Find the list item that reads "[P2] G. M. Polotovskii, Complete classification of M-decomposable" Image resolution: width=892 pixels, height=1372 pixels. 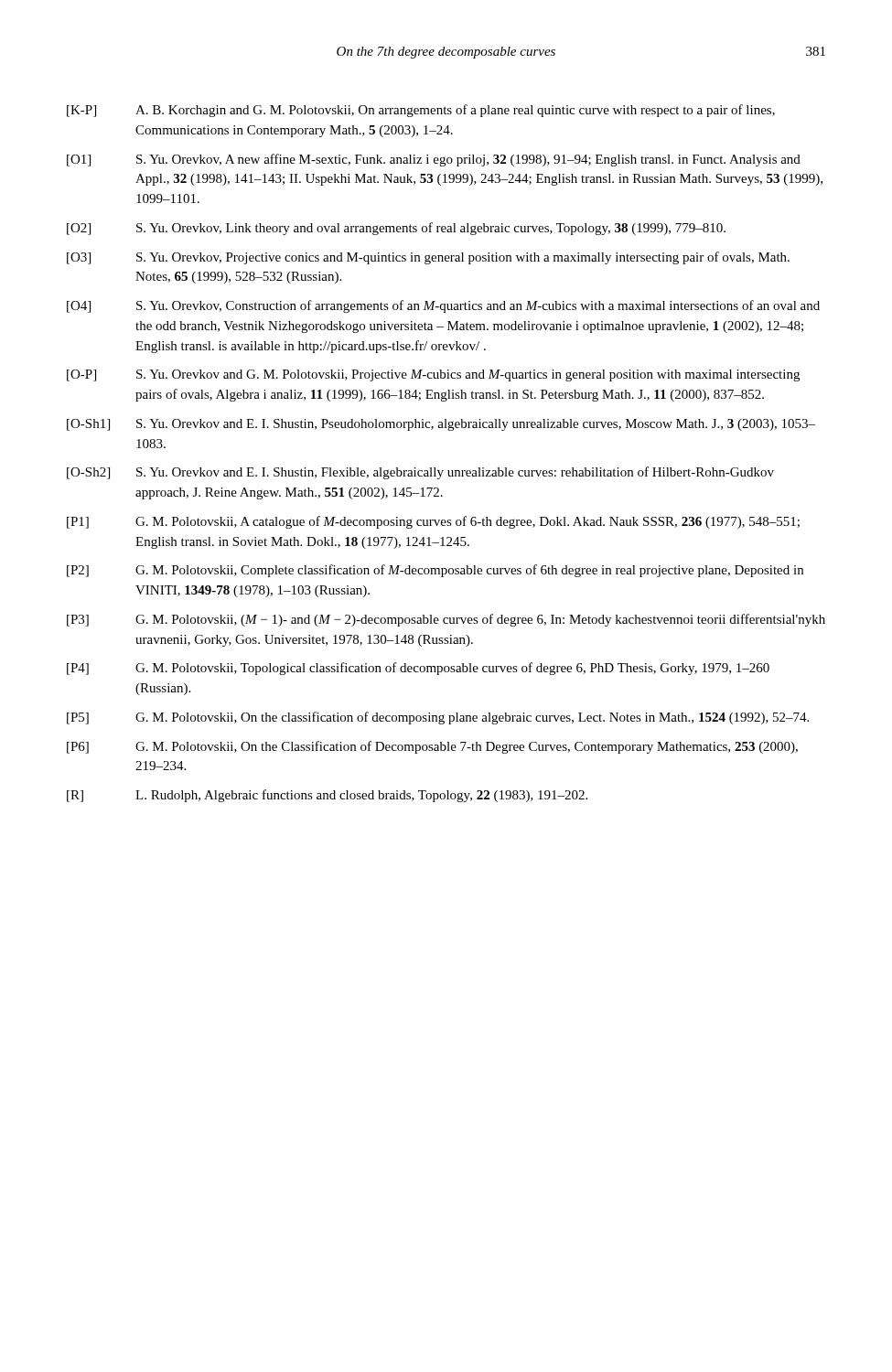coord(446,581)
